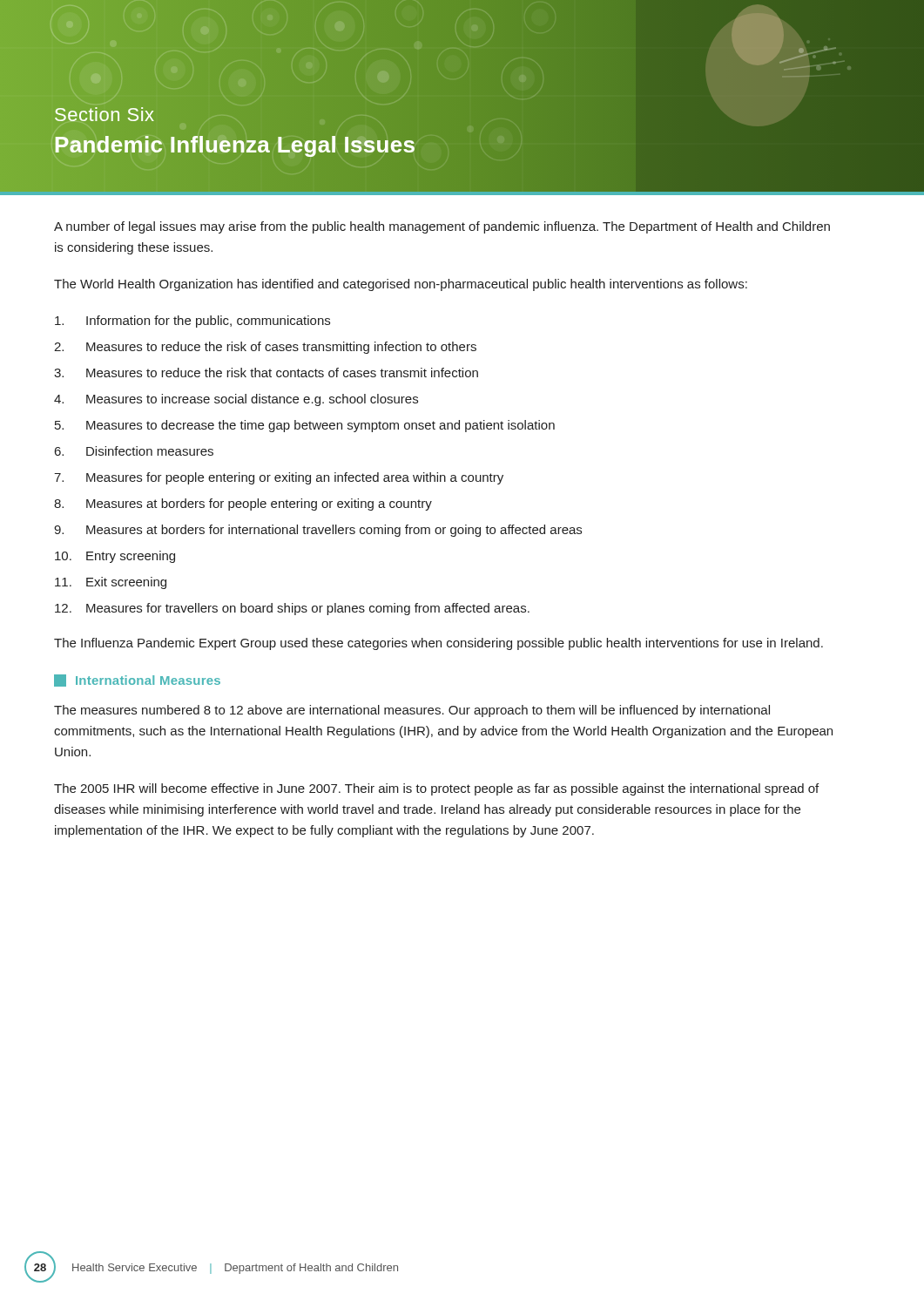Locate the list item containing "7.Measures for people entering or"

point(279,477)
